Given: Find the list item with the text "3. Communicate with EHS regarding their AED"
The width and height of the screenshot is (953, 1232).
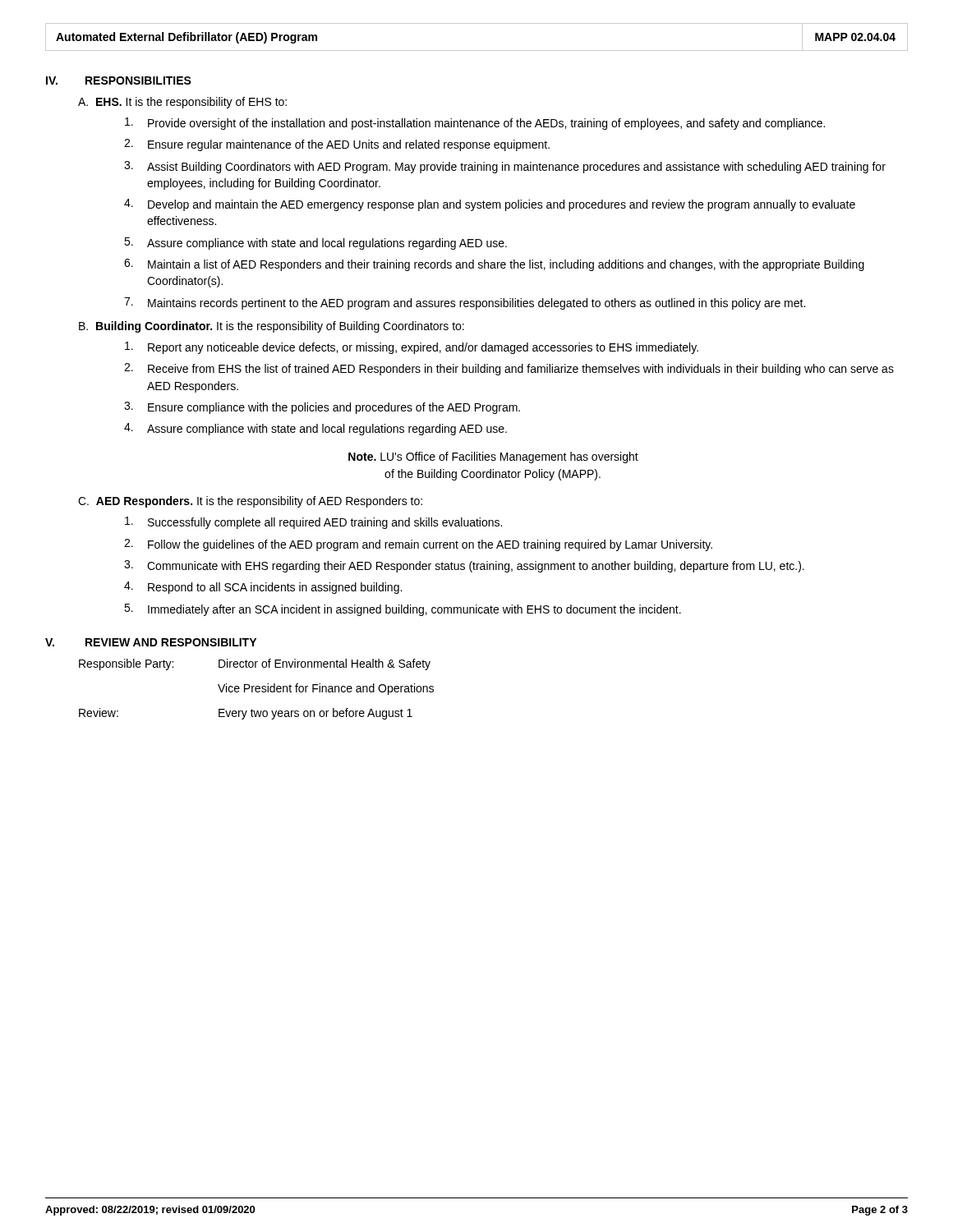Looking at the screenshot, I should tap(516, 566).
